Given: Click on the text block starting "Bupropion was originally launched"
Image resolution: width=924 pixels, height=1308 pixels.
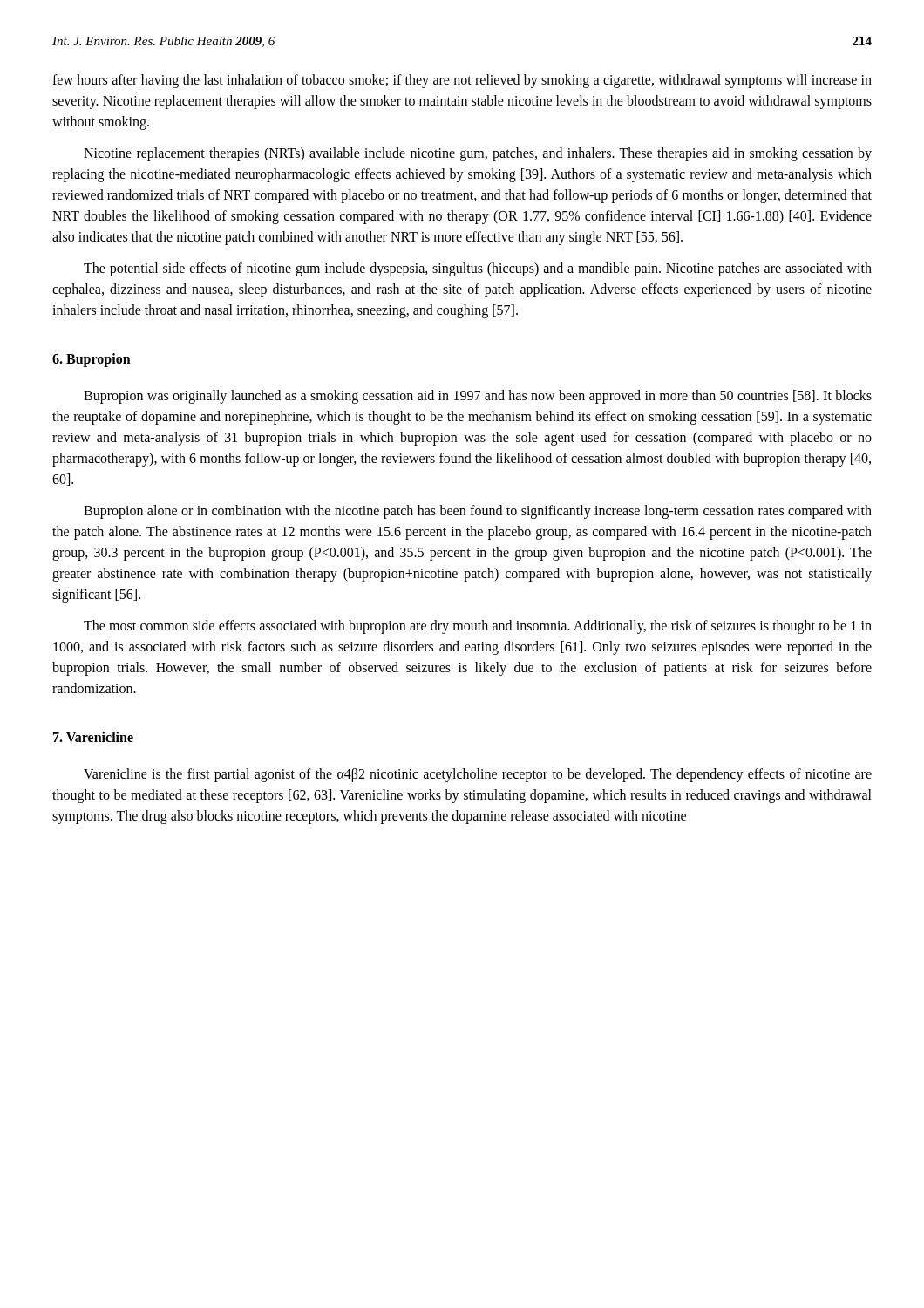Looking at the screenshot, I should [x=462, y=438].
